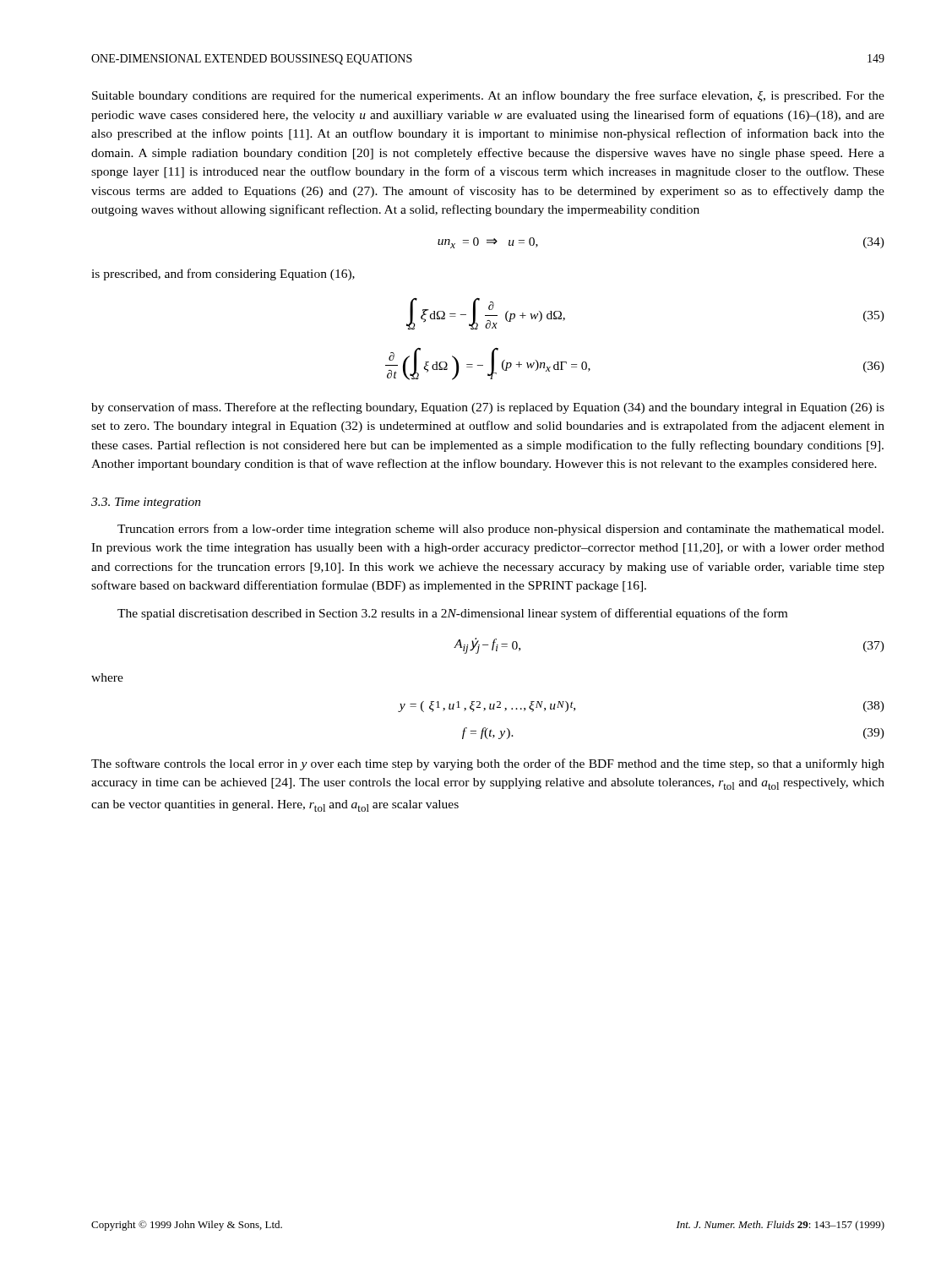Click on the text block that says "The software controls the local error"

tap(488, 785)
